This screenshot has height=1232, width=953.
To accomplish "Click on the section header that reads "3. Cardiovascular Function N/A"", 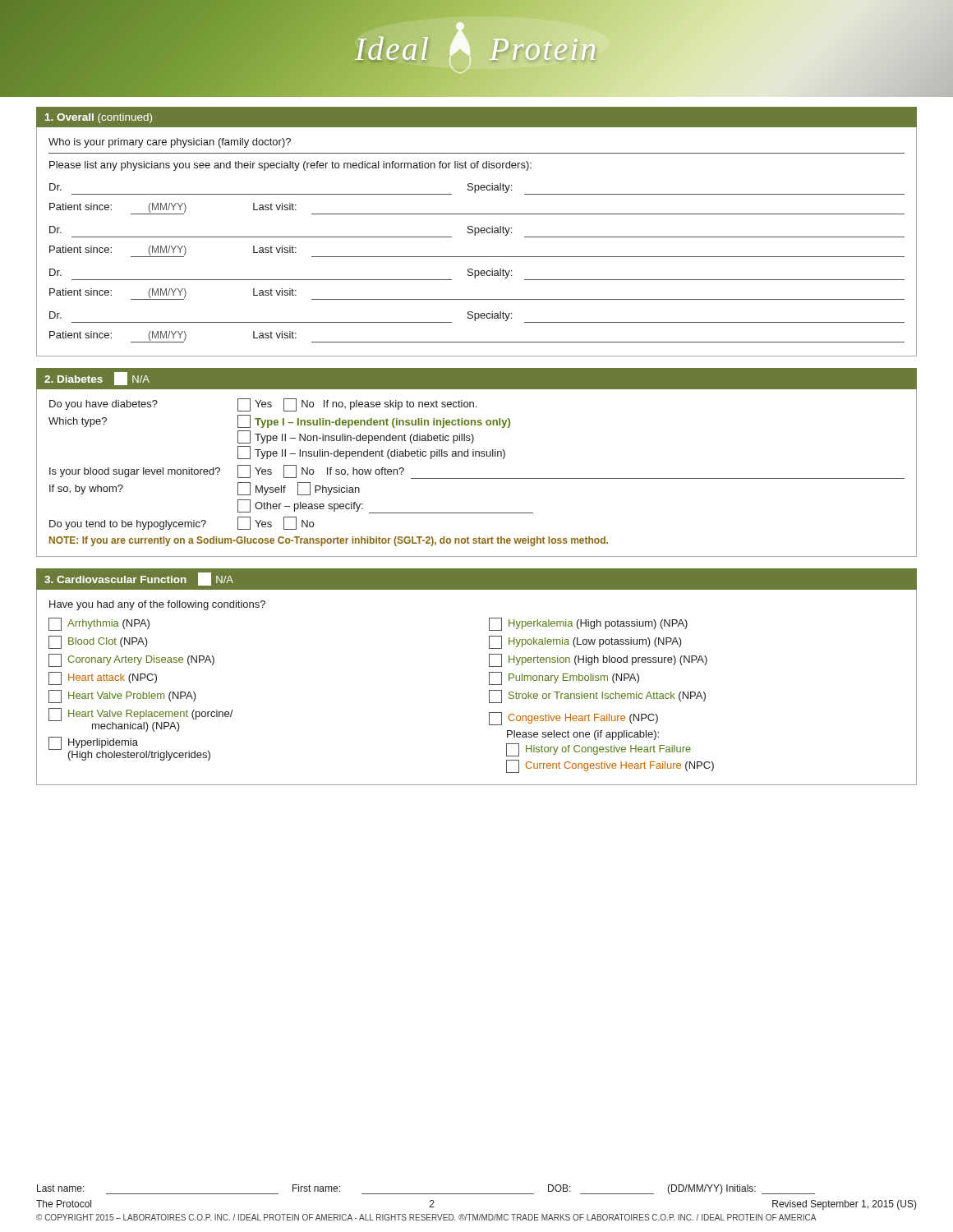I will pos(139,579).
